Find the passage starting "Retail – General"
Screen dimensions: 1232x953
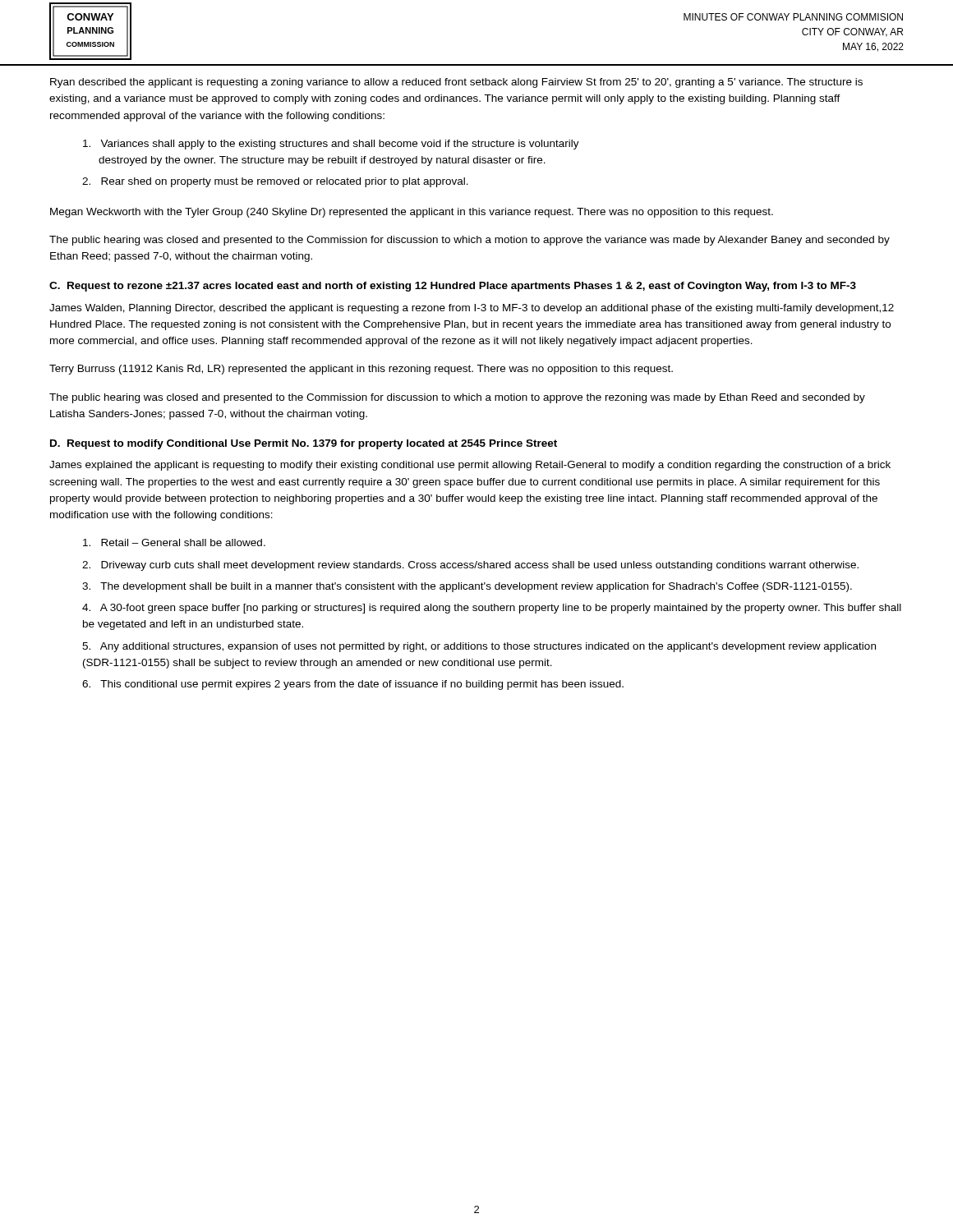point(174,543)
